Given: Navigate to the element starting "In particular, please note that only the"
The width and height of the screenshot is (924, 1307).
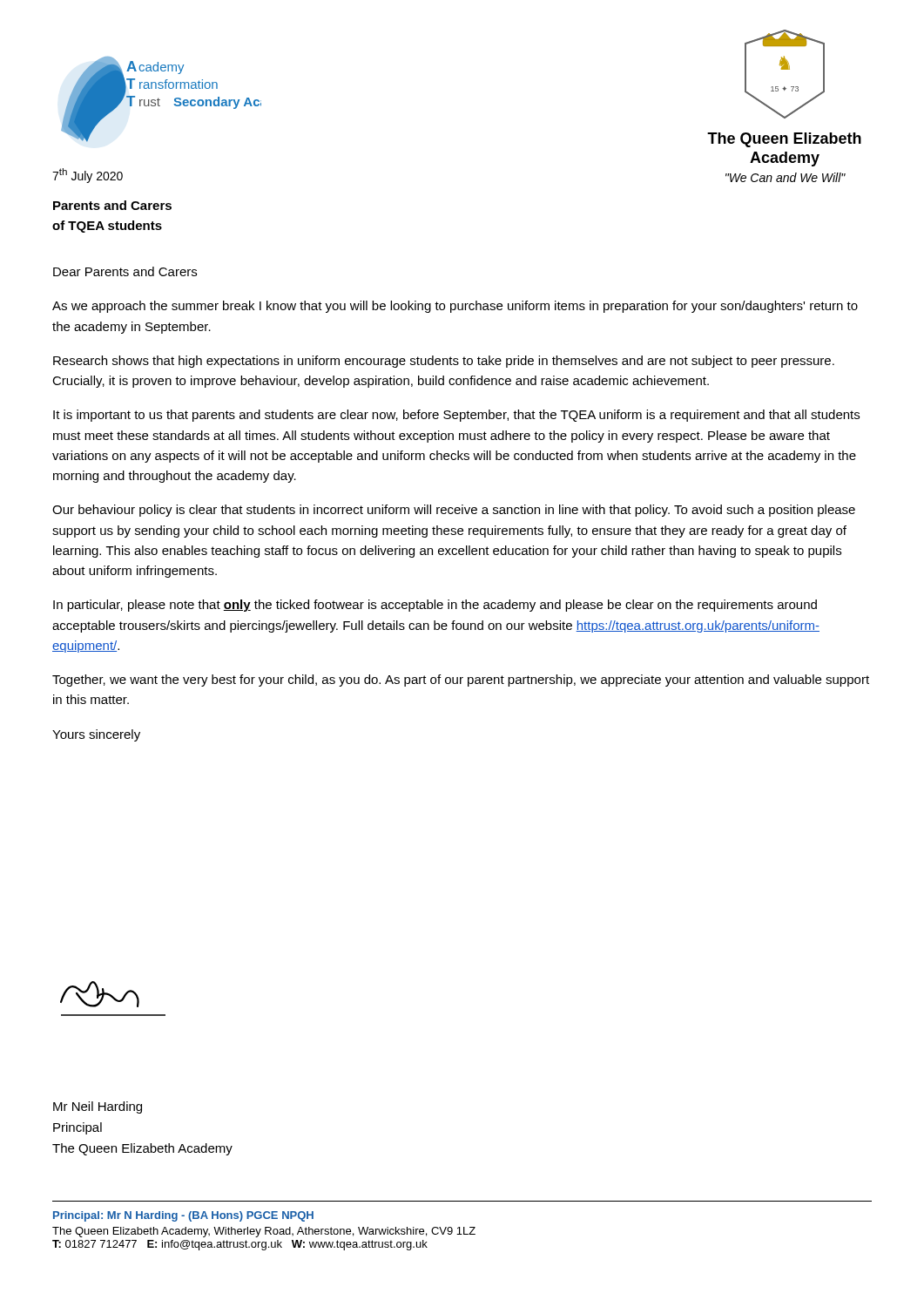Looking at the screenshot, I should click(436, 625).
